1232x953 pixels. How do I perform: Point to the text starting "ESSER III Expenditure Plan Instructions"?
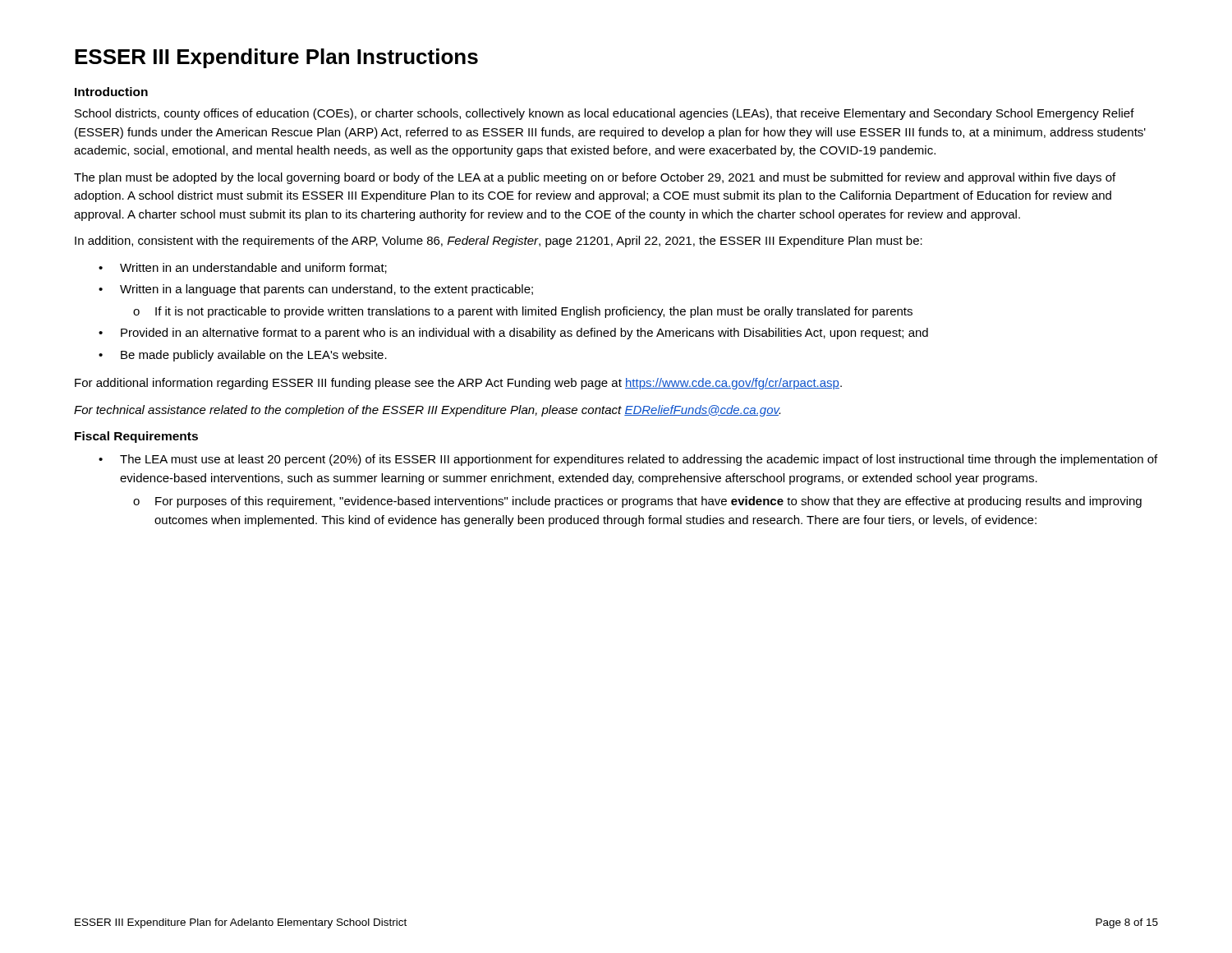point(276,57)
